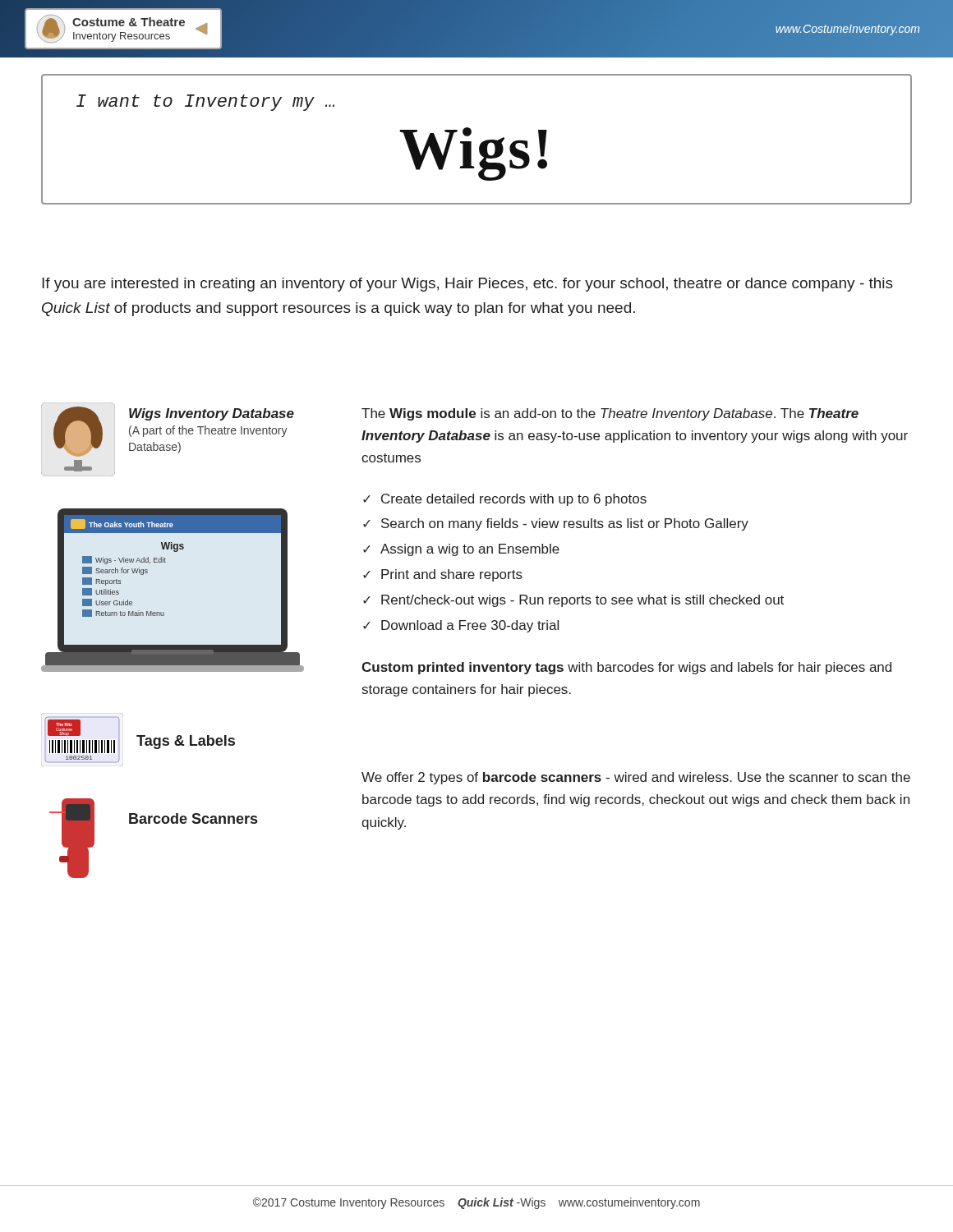Point to "Tags & Labels"
This screenshot has width=953, height=1232.
point(186,741)
